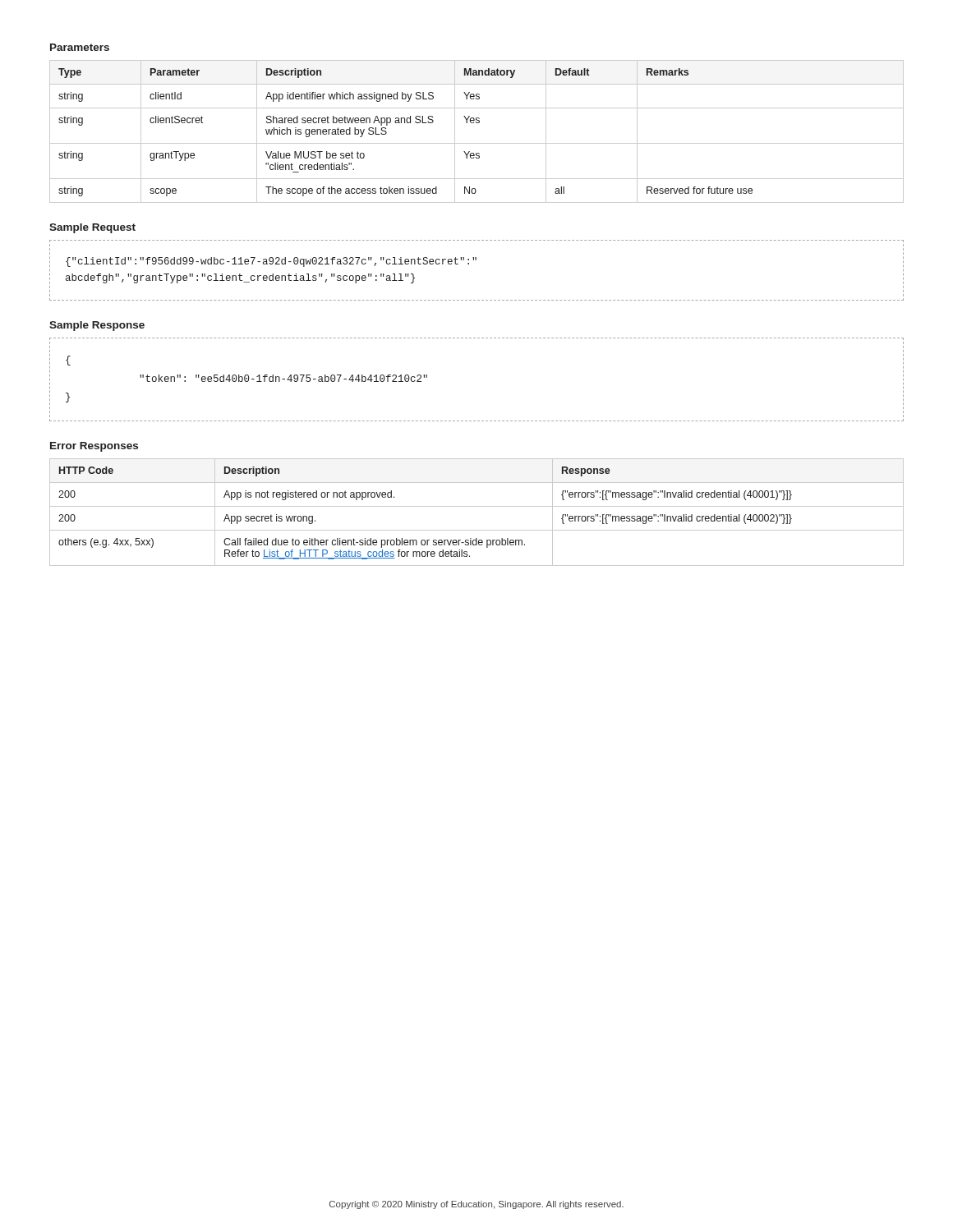Navigate to the element starting "Error Responses"
953x1232 pixels.
pos(94,445)
